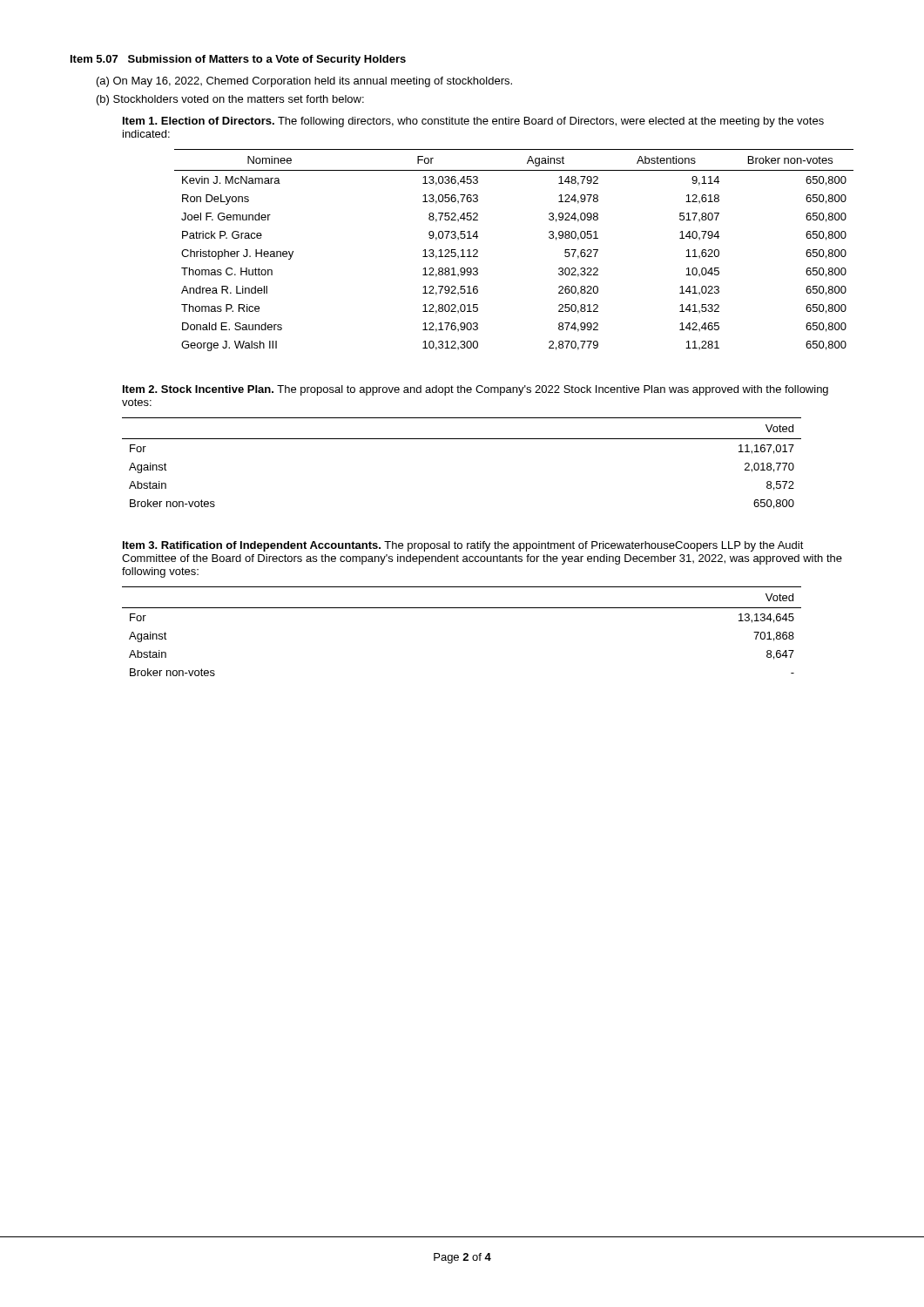Where is the passage that starts "Item 3. Ratification of"?
The image size is (924, 1307).
pyautogui.click(x=482, y=558)
